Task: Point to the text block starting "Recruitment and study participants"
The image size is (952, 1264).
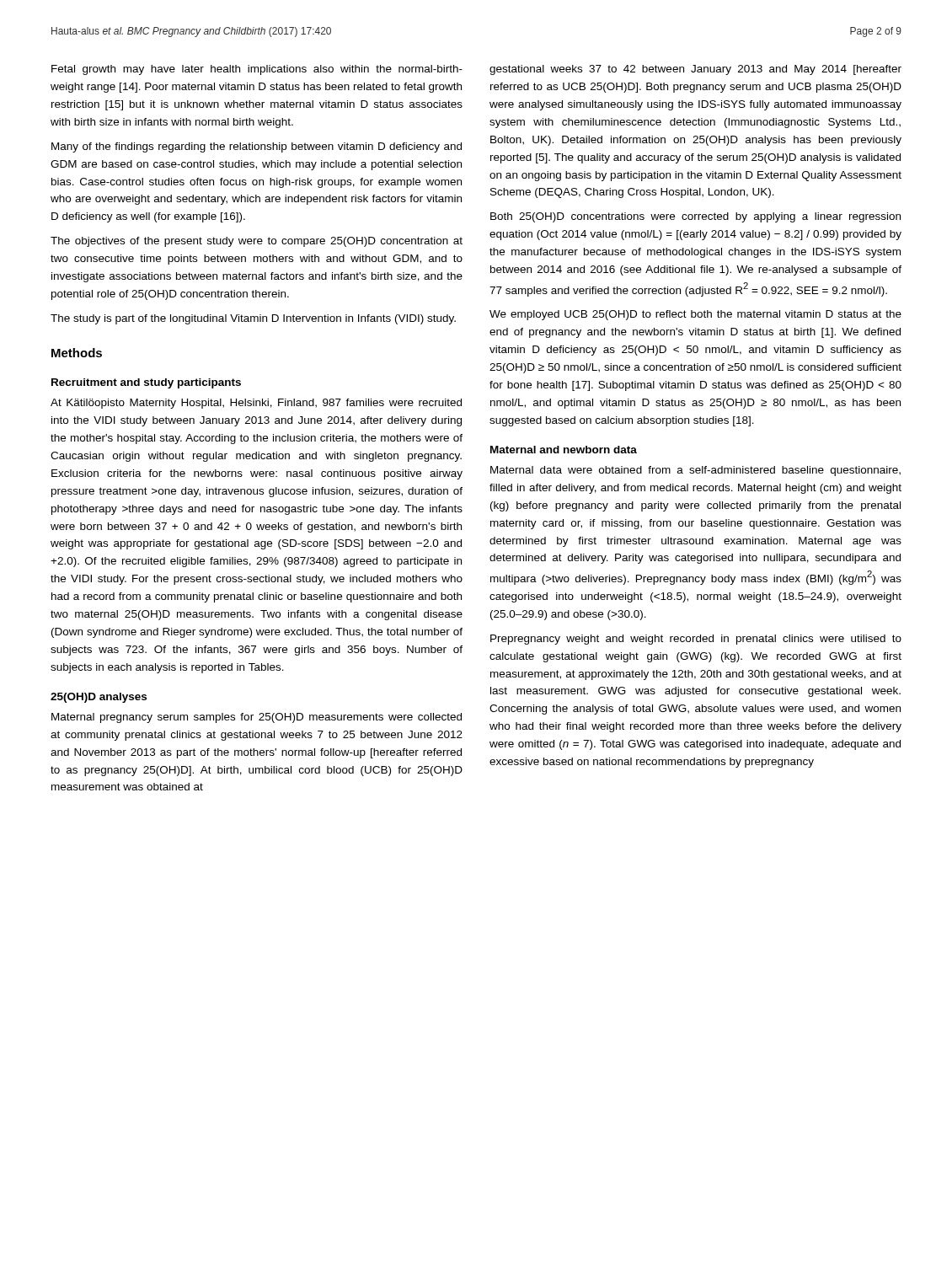Action: (146, 382)
